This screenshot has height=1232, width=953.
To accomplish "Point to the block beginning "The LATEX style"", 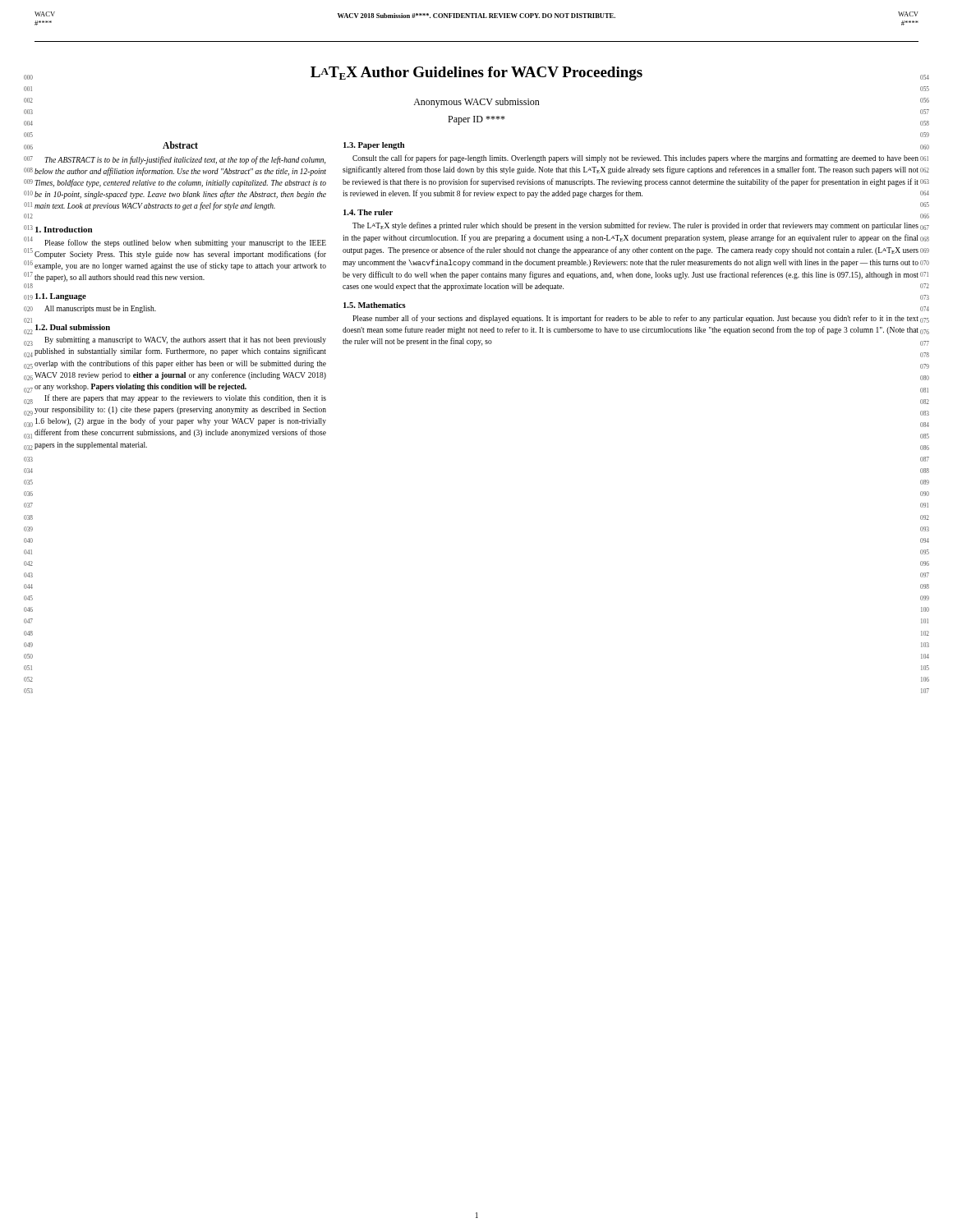I will click(631, 256).
